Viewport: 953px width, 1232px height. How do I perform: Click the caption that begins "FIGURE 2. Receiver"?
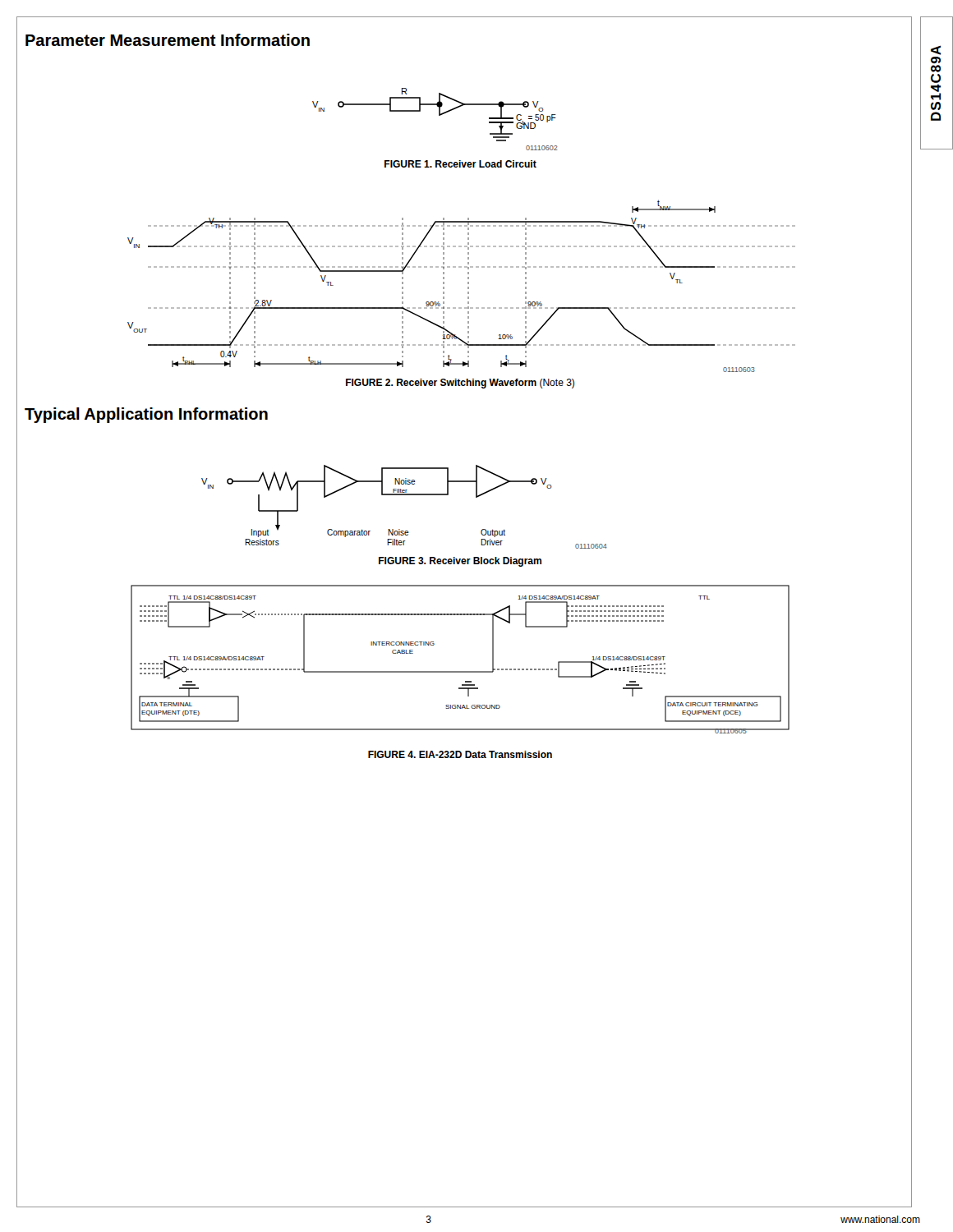pos(460,383)
